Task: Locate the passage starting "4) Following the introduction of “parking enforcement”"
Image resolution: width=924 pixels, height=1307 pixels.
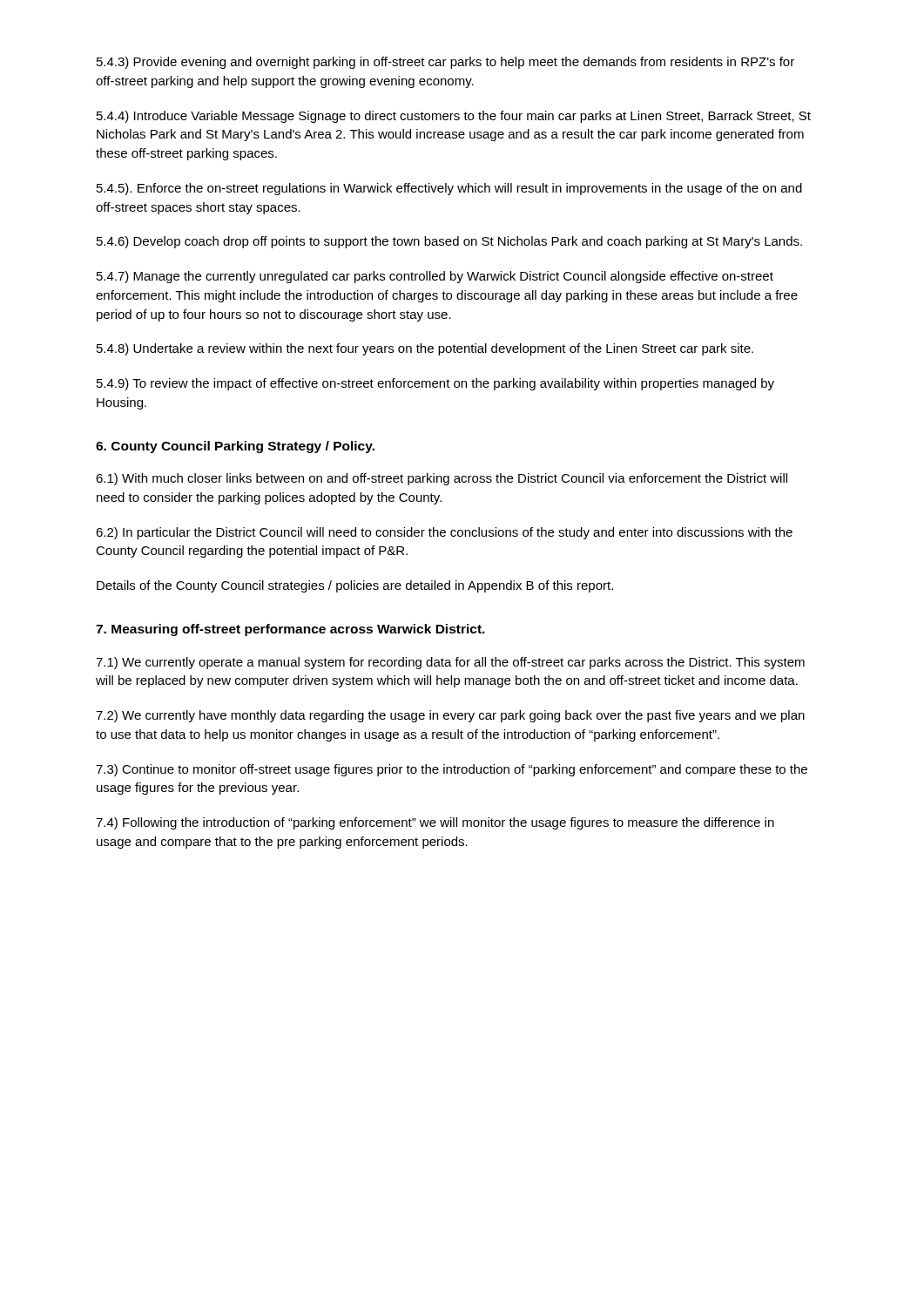Action: [x=435, y=832]
